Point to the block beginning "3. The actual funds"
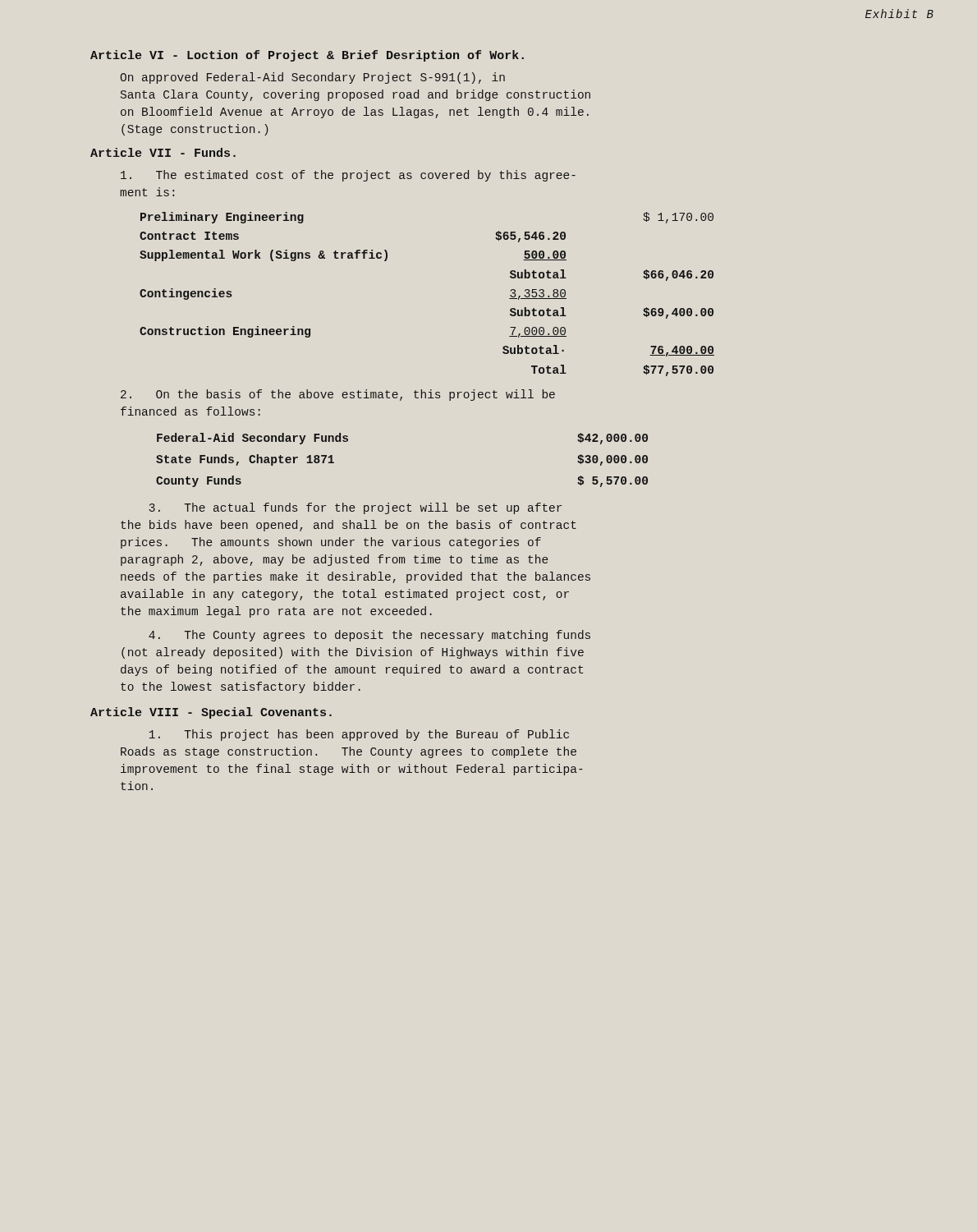 356,560
